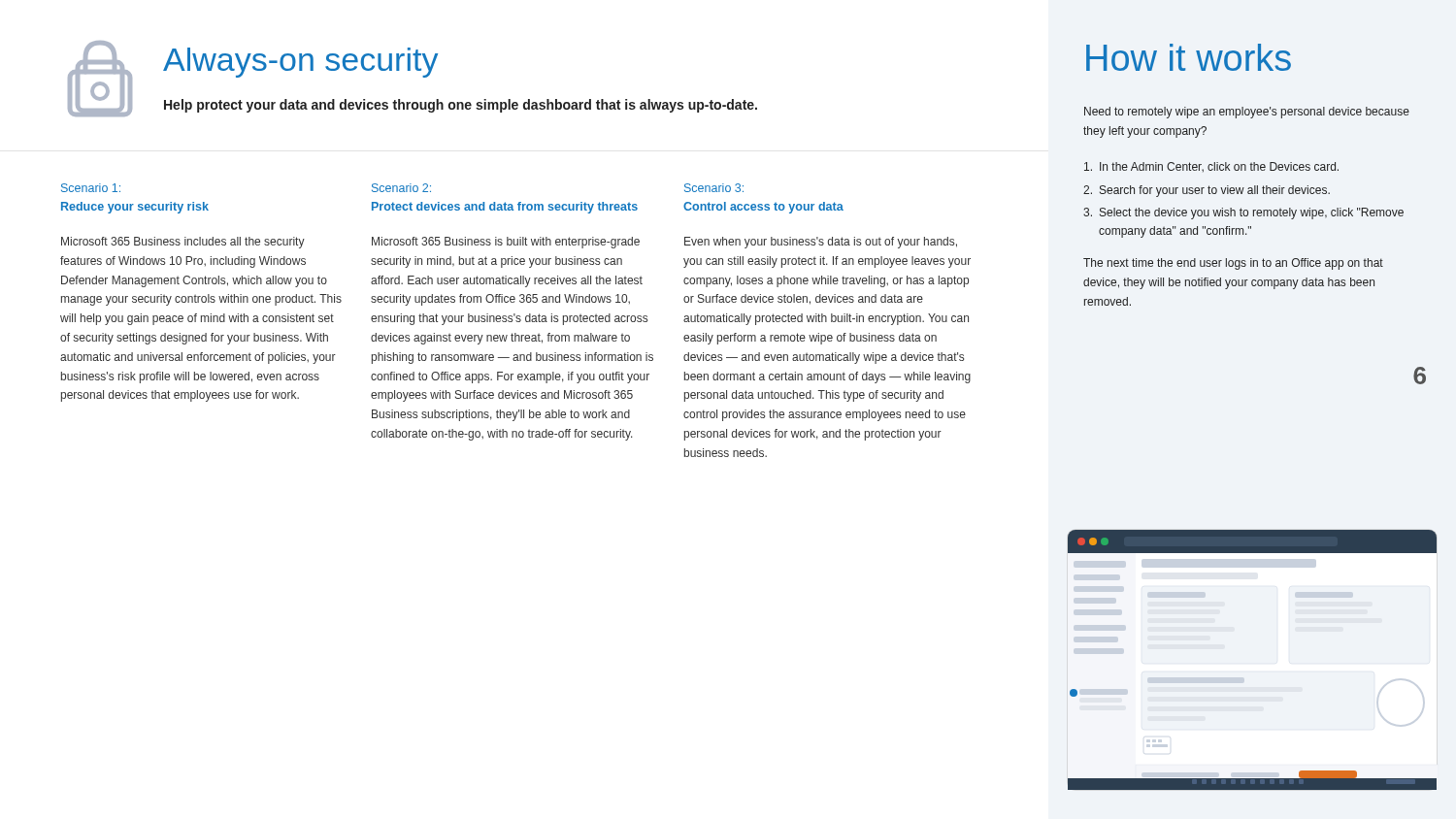
Task: Point to the element starting "Scenario 2:Protect devices and data from"
Action: (514, 198)
